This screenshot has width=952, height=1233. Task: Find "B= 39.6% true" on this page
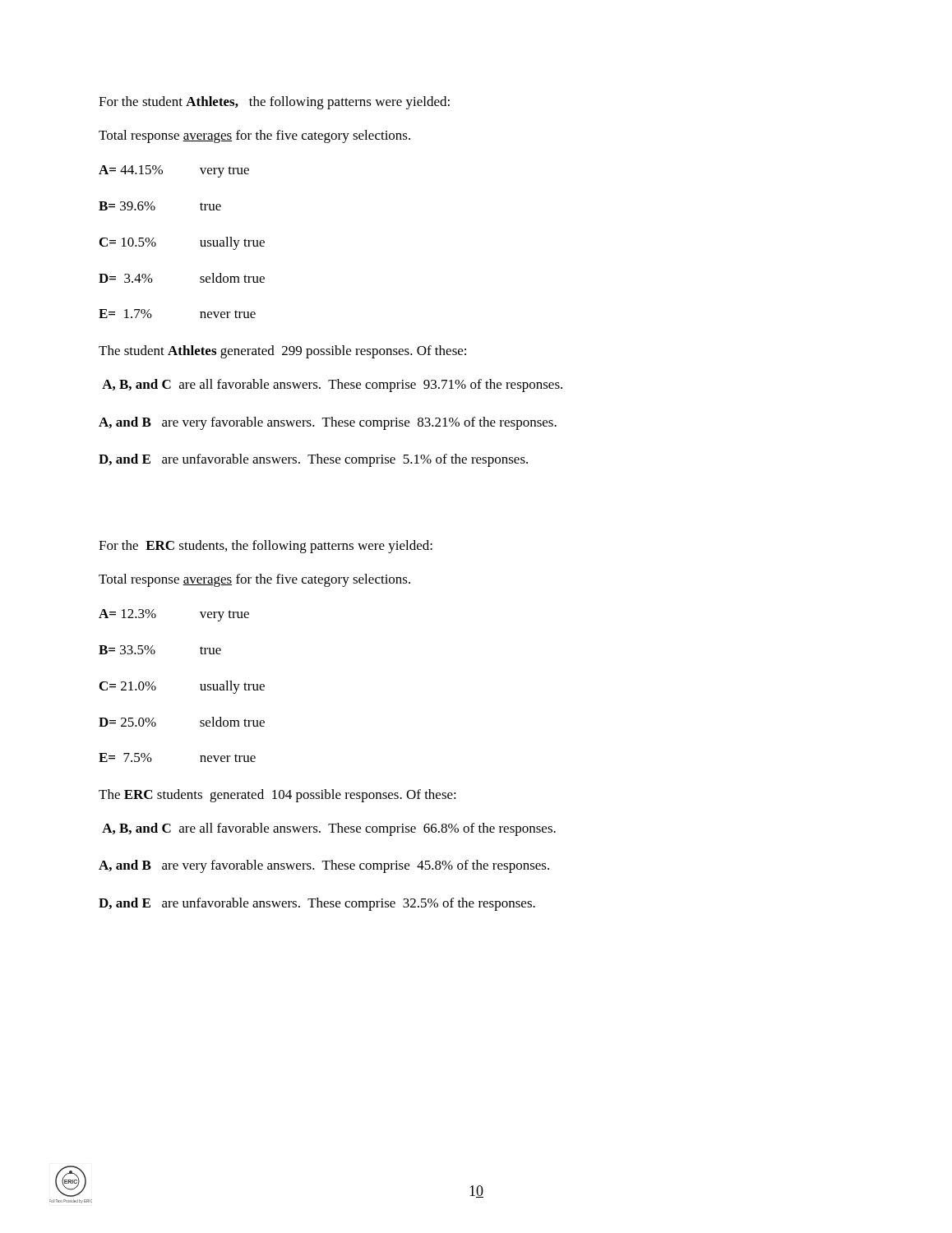(129, 207)
